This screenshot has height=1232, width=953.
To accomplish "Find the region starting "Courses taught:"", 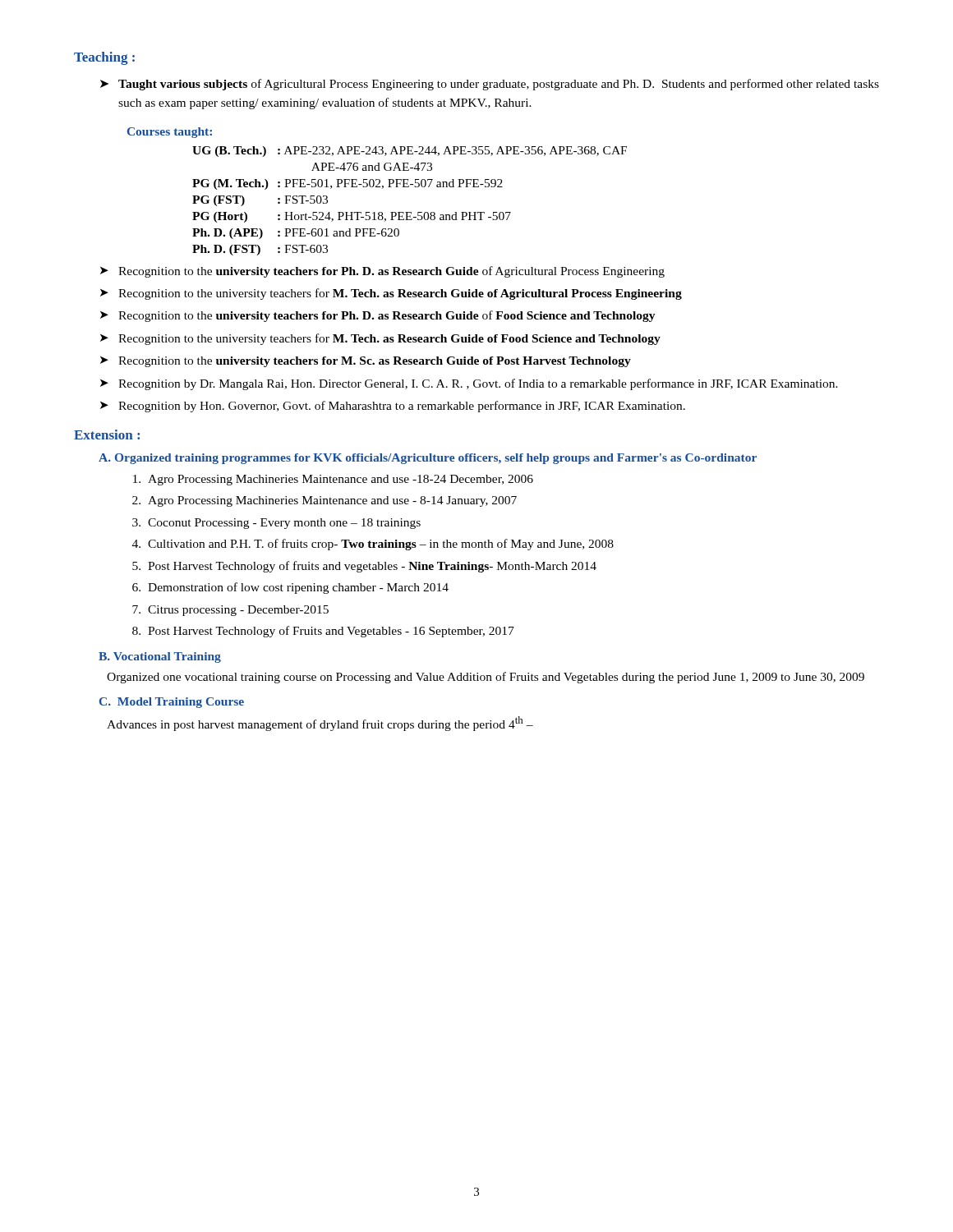I will (x=168, y=131).
